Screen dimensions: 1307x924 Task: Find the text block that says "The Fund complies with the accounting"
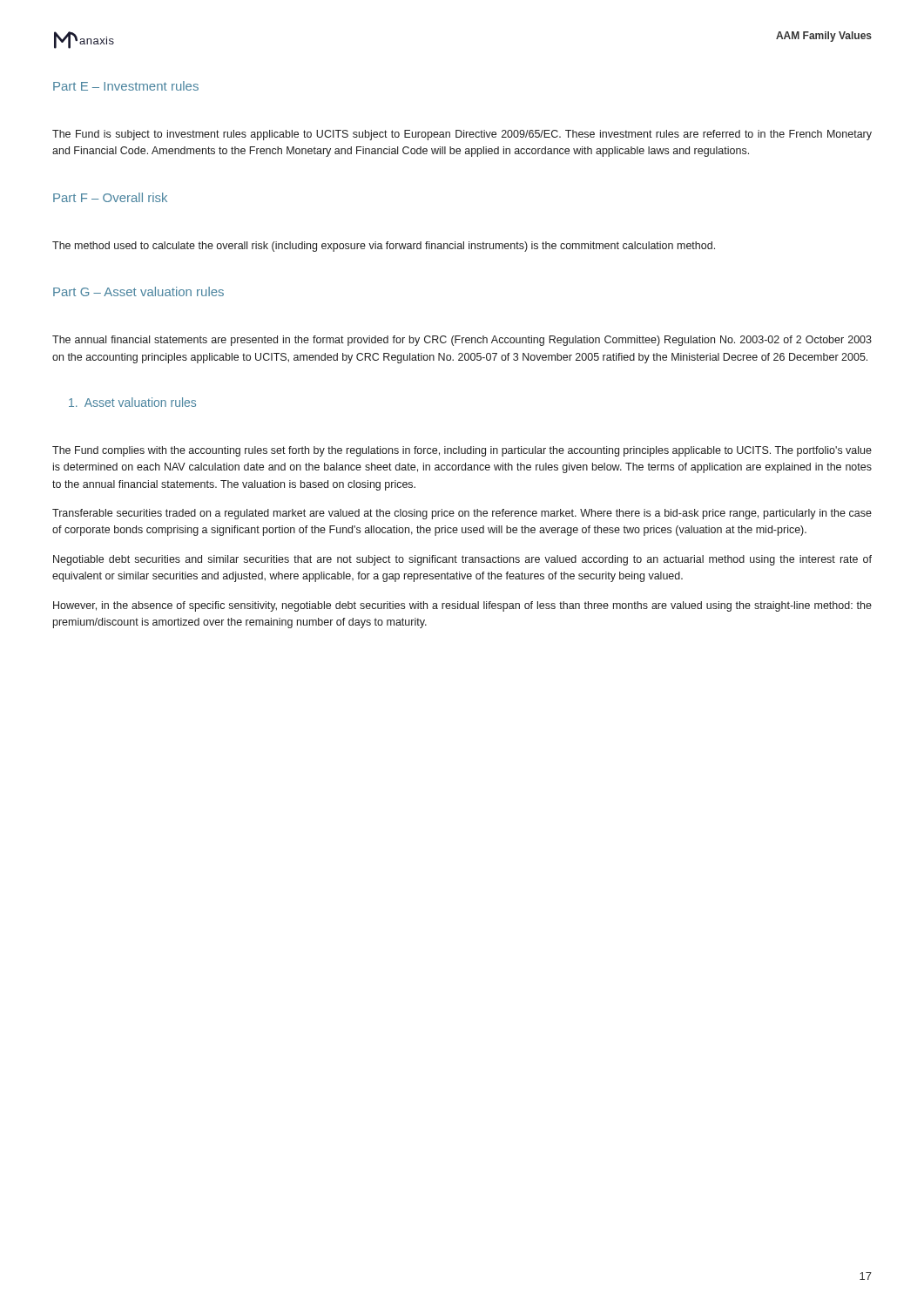[462, 468]
